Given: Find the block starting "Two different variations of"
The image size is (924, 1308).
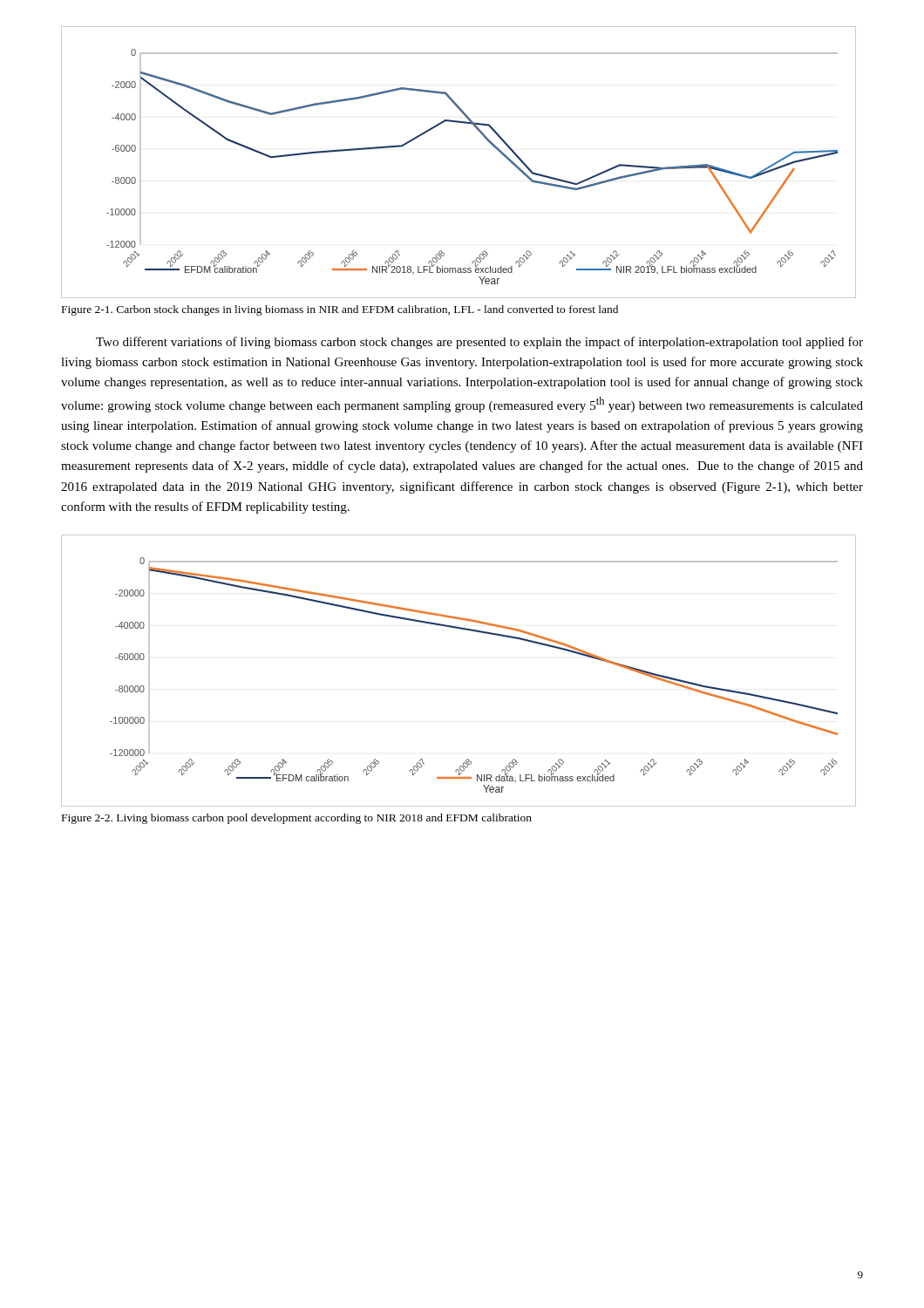Looking at the screenshot, I should click(x=462, y=425).
